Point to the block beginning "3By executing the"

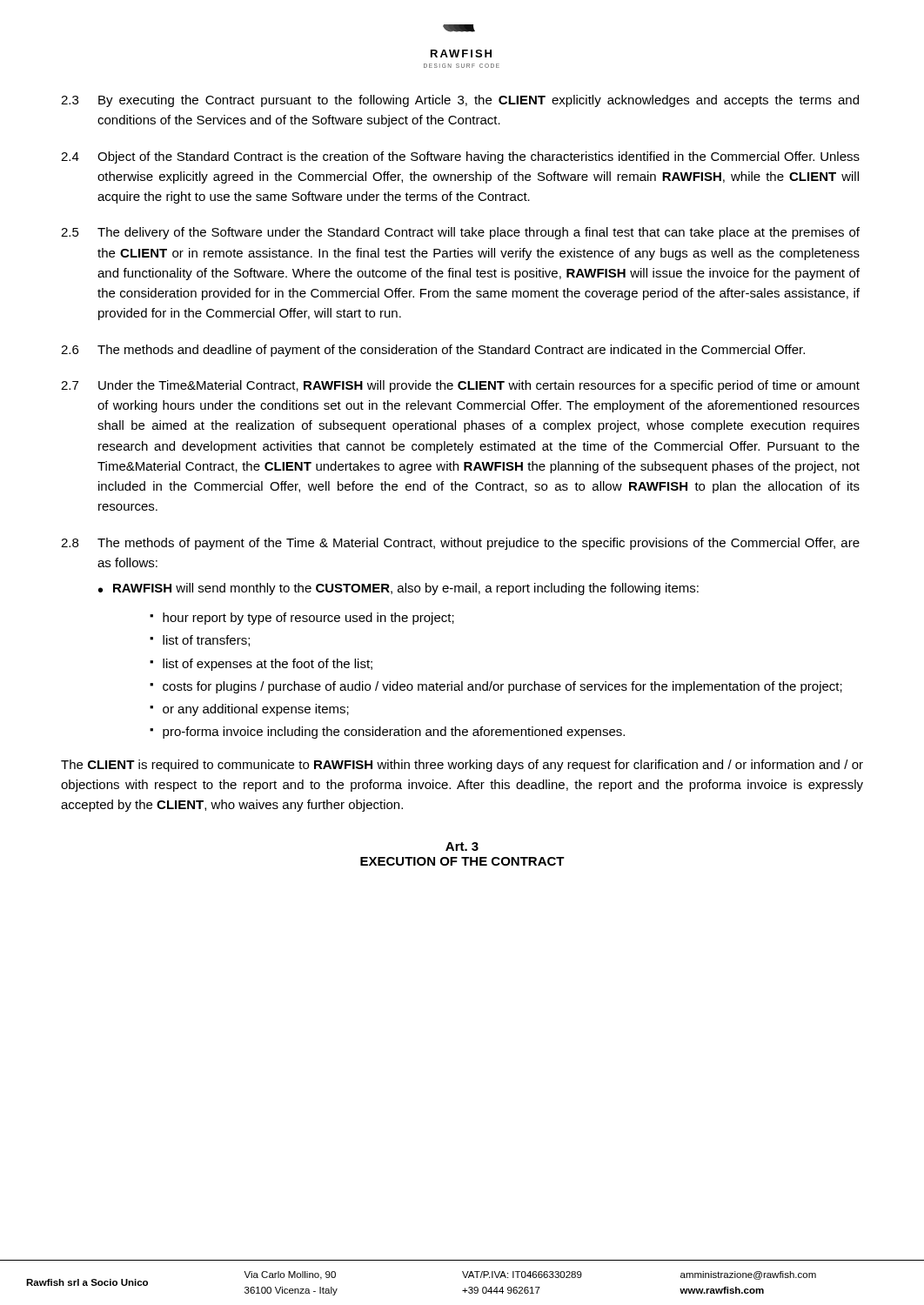point(460,110)
